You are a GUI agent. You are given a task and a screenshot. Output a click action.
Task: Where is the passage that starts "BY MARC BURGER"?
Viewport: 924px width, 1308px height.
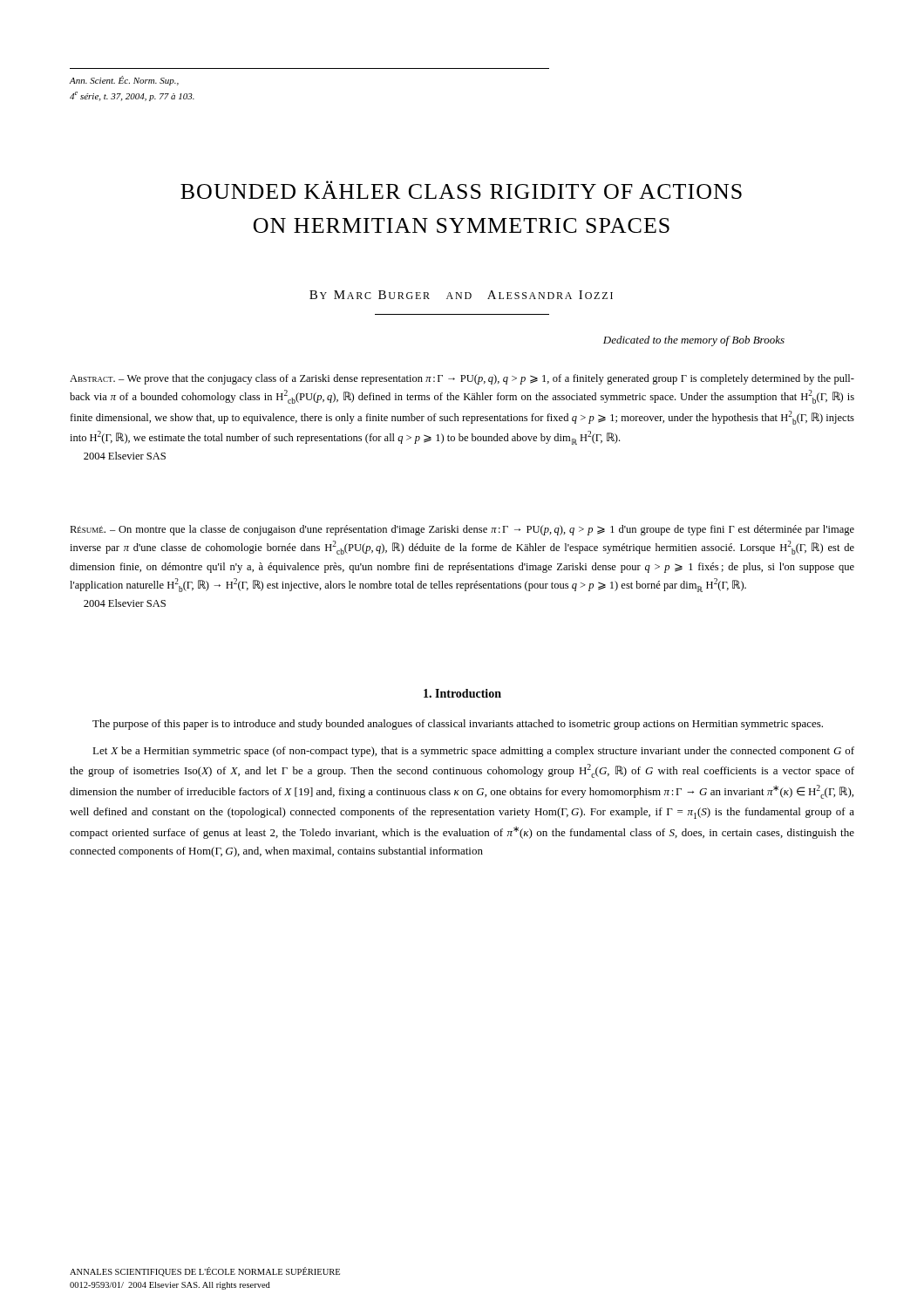(462, 295)
